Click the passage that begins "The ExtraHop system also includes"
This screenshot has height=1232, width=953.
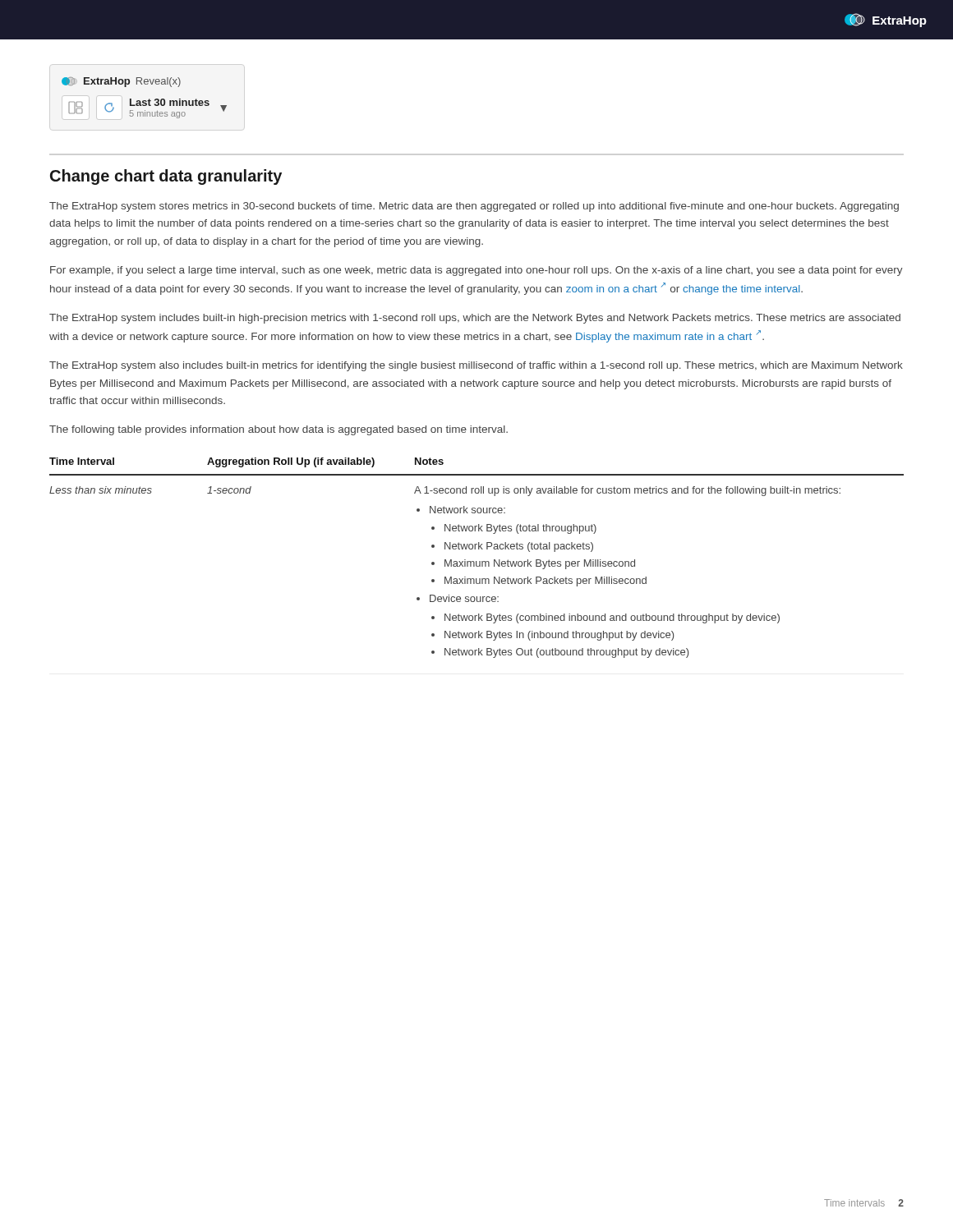476,383
